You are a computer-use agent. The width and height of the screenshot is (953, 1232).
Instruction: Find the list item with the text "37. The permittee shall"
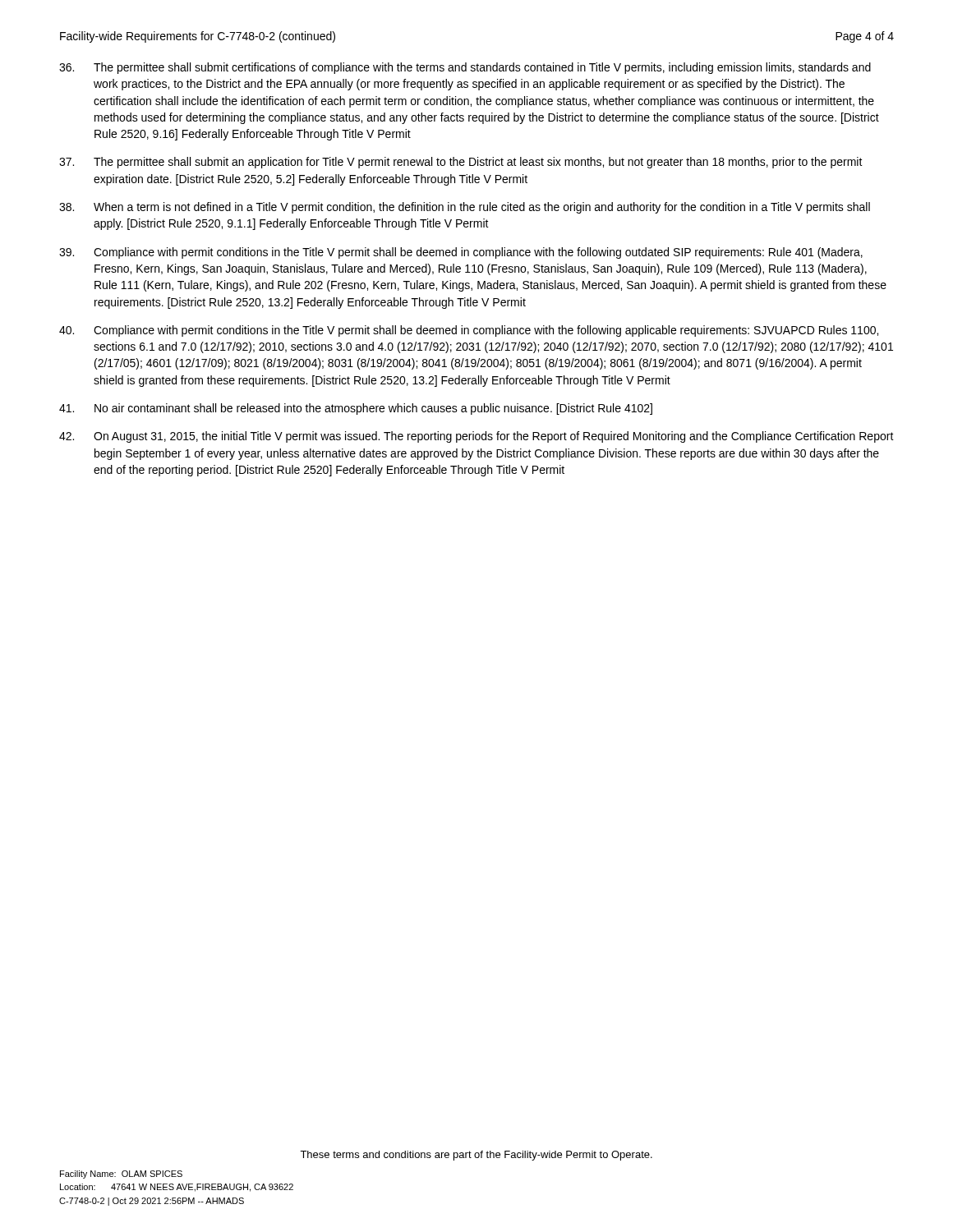tap(476, 171)
